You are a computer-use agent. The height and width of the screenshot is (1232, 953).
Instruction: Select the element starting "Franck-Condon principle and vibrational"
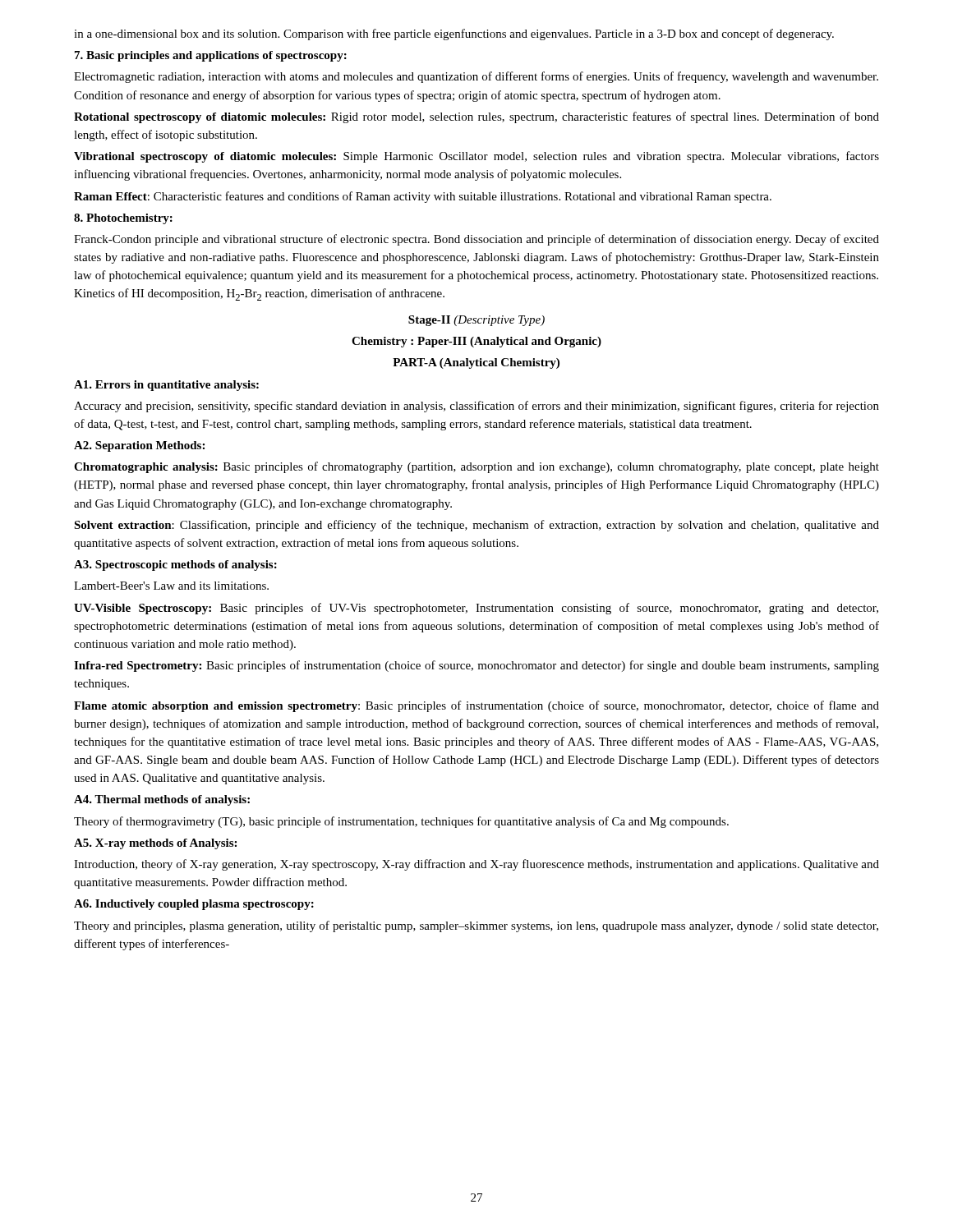click(x=476, y=268)
